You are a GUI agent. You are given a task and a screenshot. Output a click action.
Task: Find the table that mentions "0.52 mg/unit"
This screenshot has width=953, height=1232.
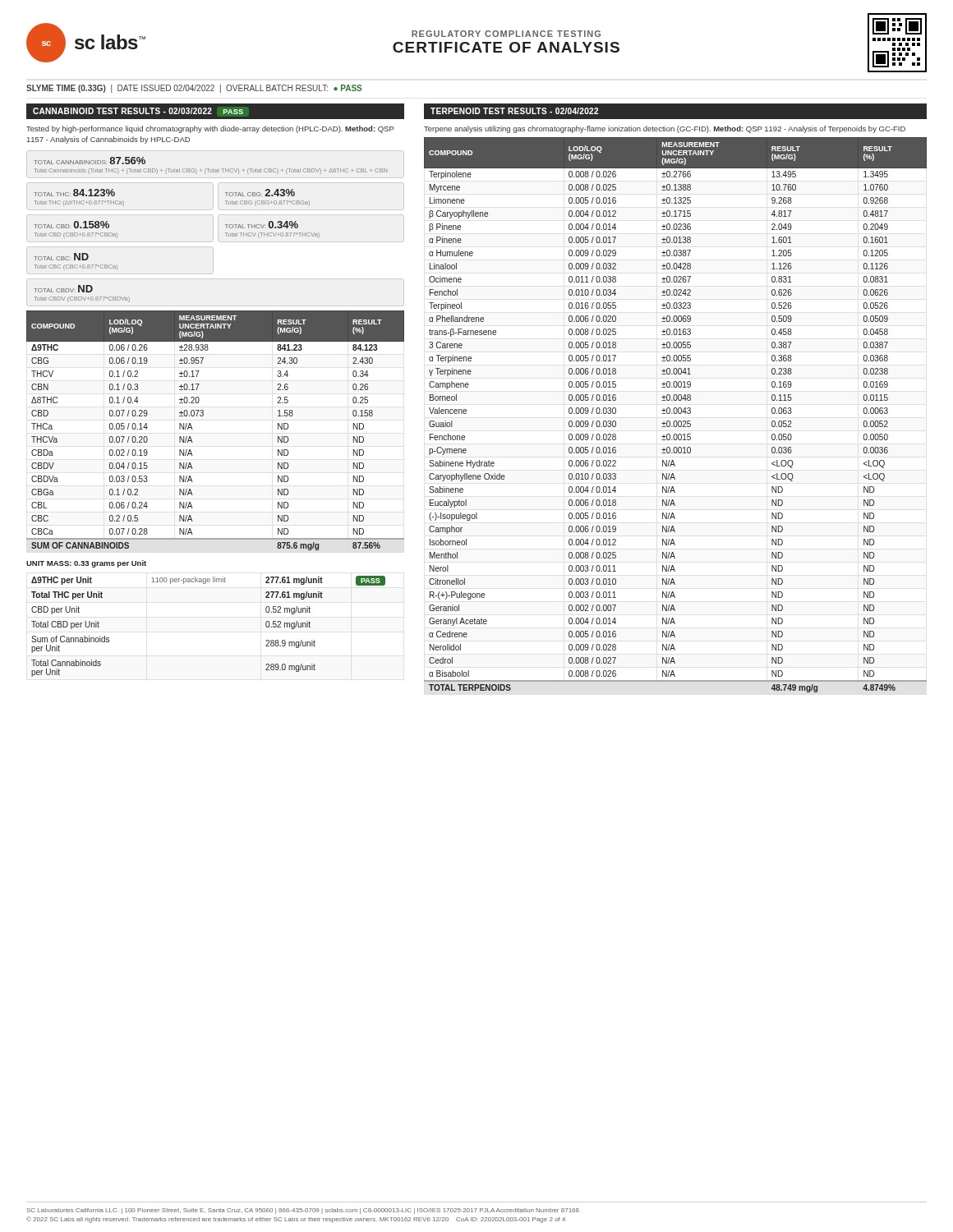[x=215, y=626]
